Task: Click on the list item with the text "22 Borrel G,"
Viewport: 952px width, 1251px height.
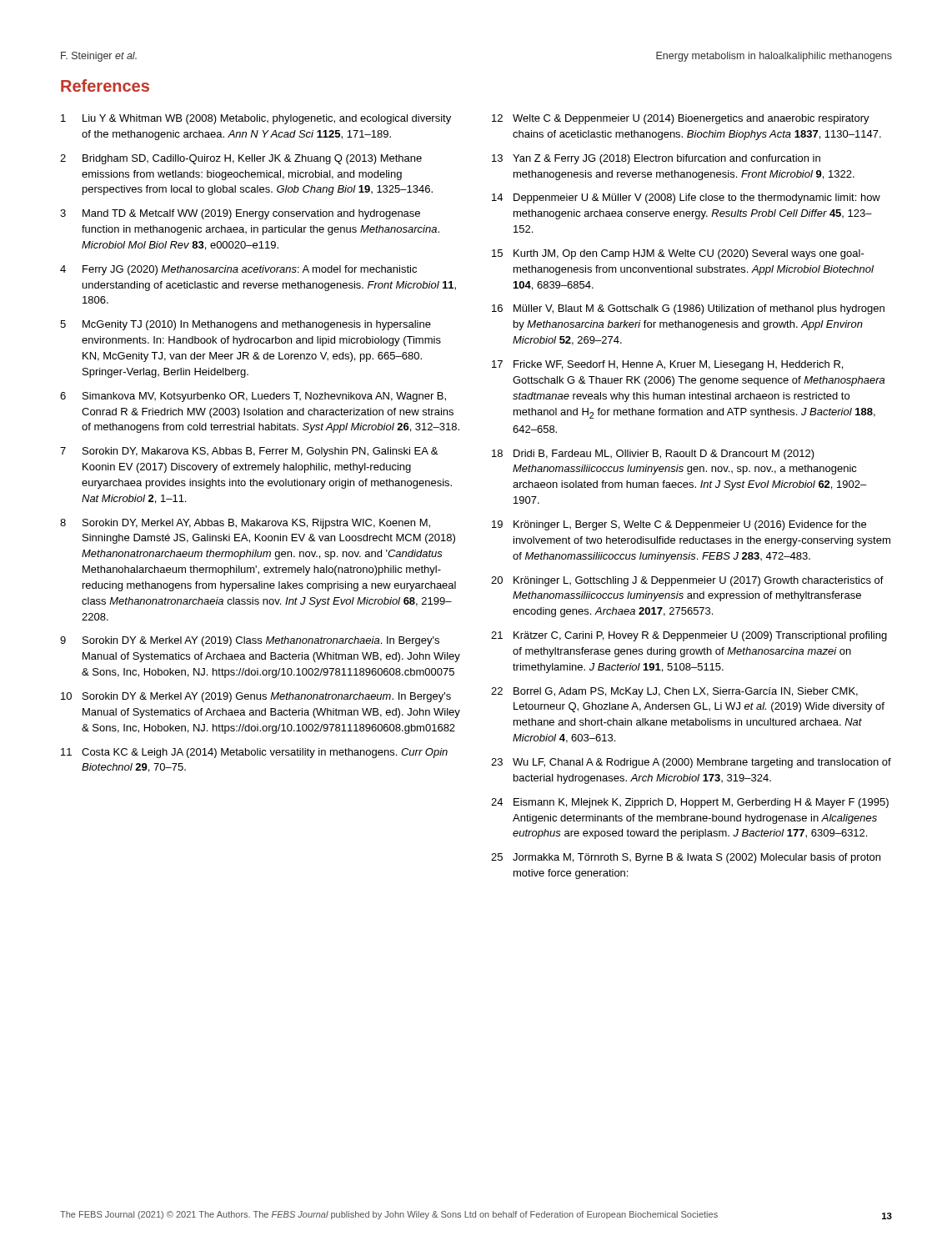Action: point(692,715)
